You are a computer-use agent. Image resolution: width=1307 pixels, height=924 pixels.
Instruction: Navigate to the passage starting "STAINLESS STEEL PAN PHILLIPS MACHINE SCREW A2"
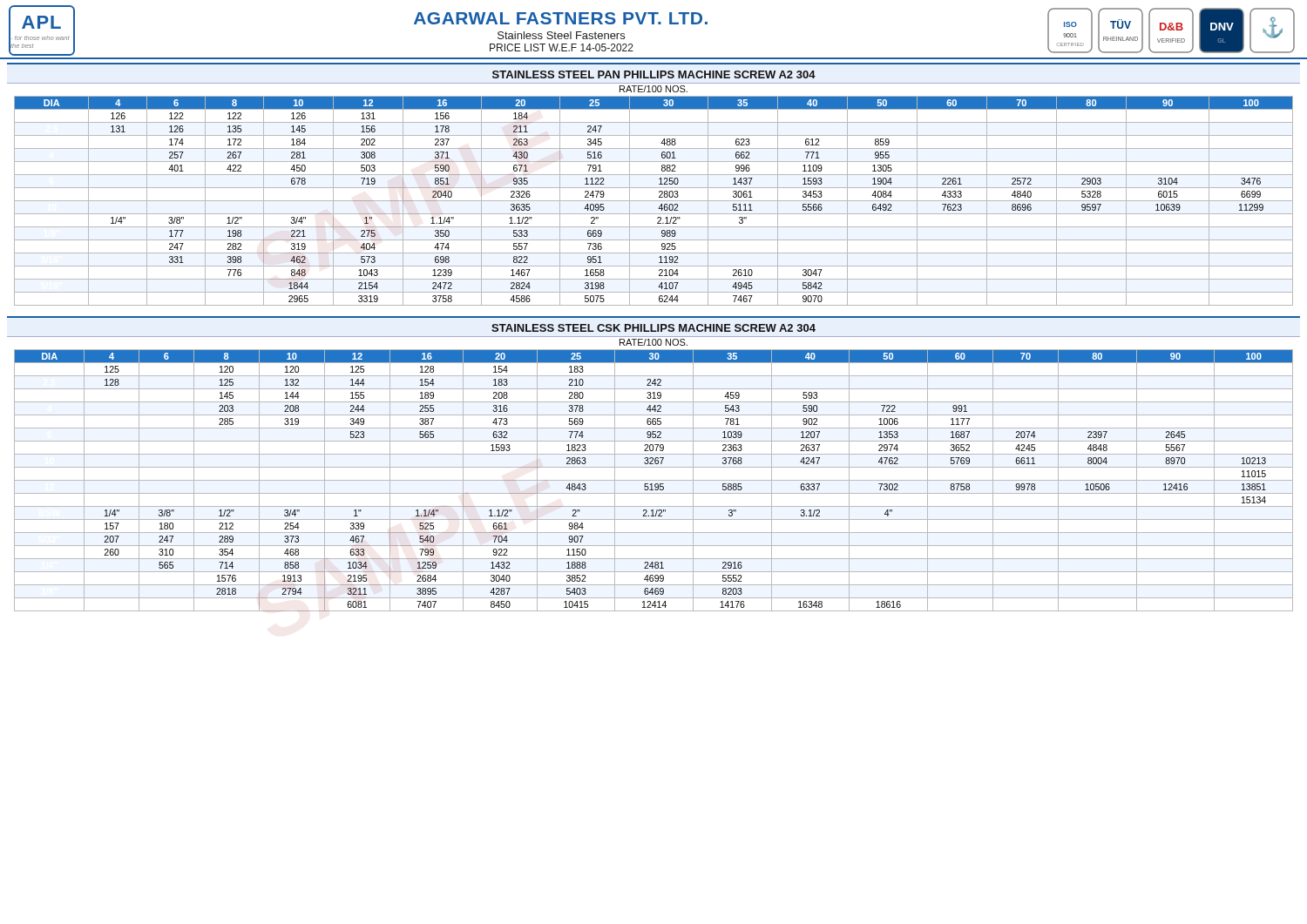[654, 74]
